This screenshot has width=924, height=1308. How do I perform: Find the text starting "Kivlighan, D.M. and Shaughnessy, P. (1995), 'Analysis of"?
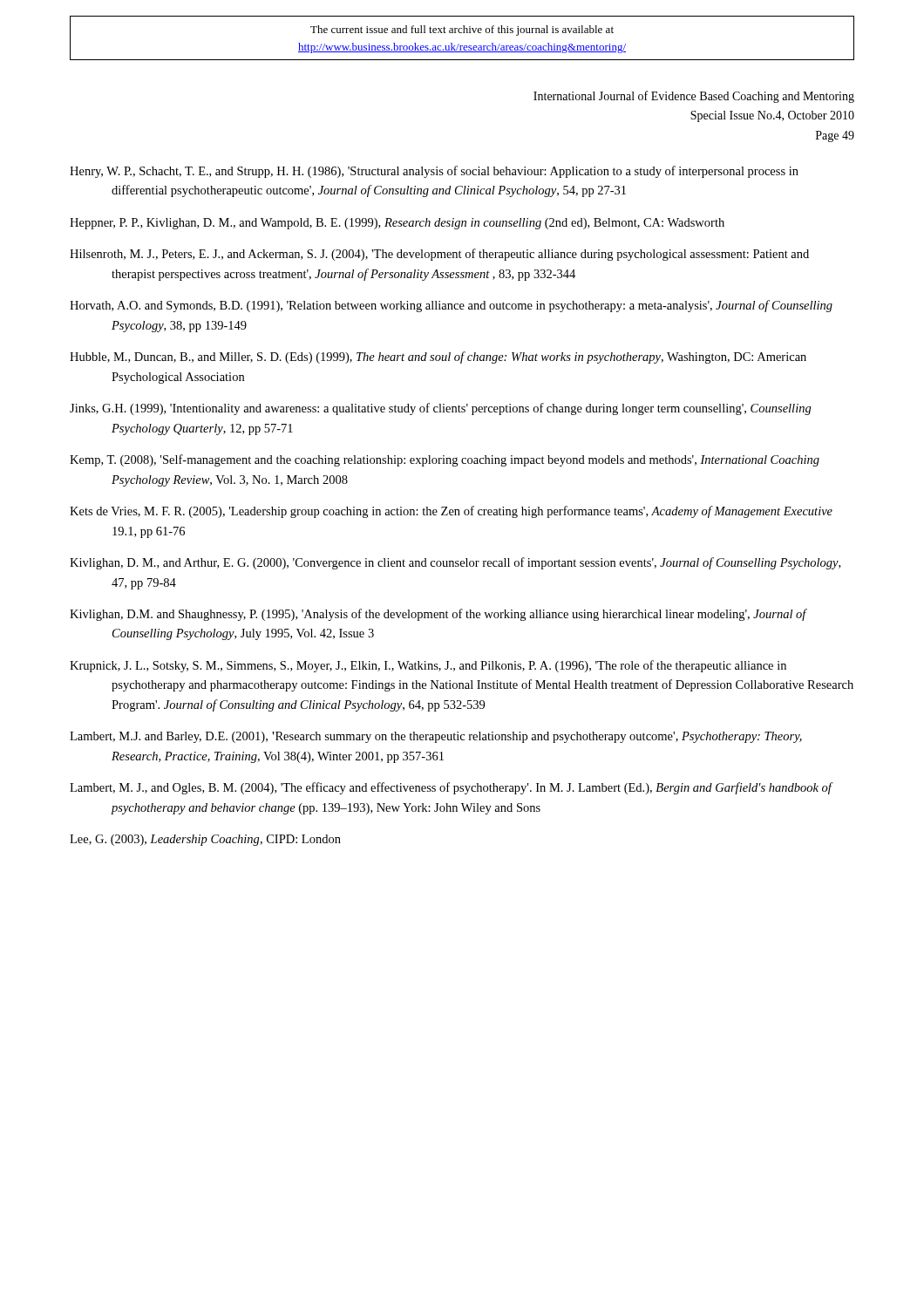click(438, 624)
